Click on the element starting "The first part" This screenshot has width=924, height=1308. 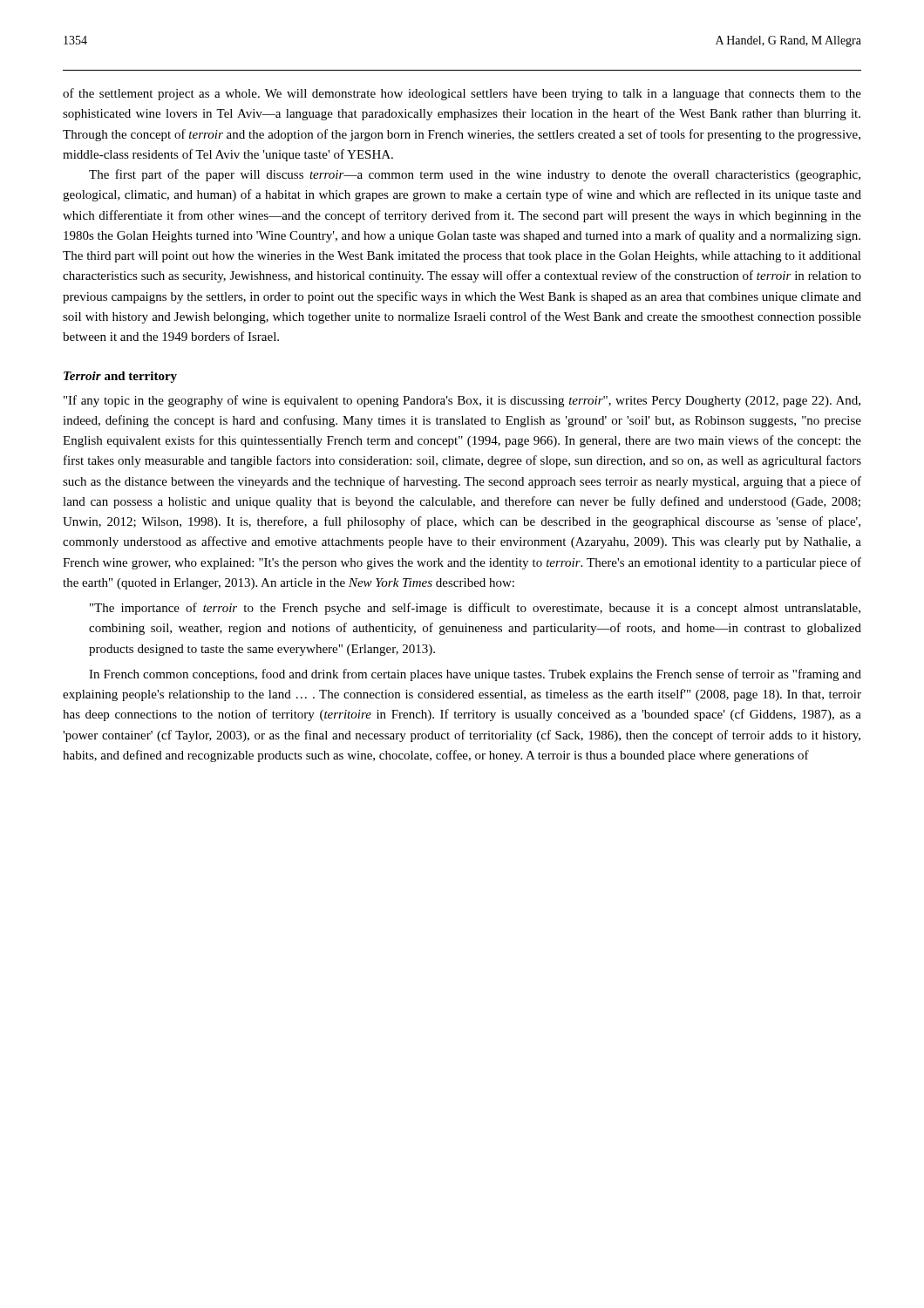tap(462, 256)
